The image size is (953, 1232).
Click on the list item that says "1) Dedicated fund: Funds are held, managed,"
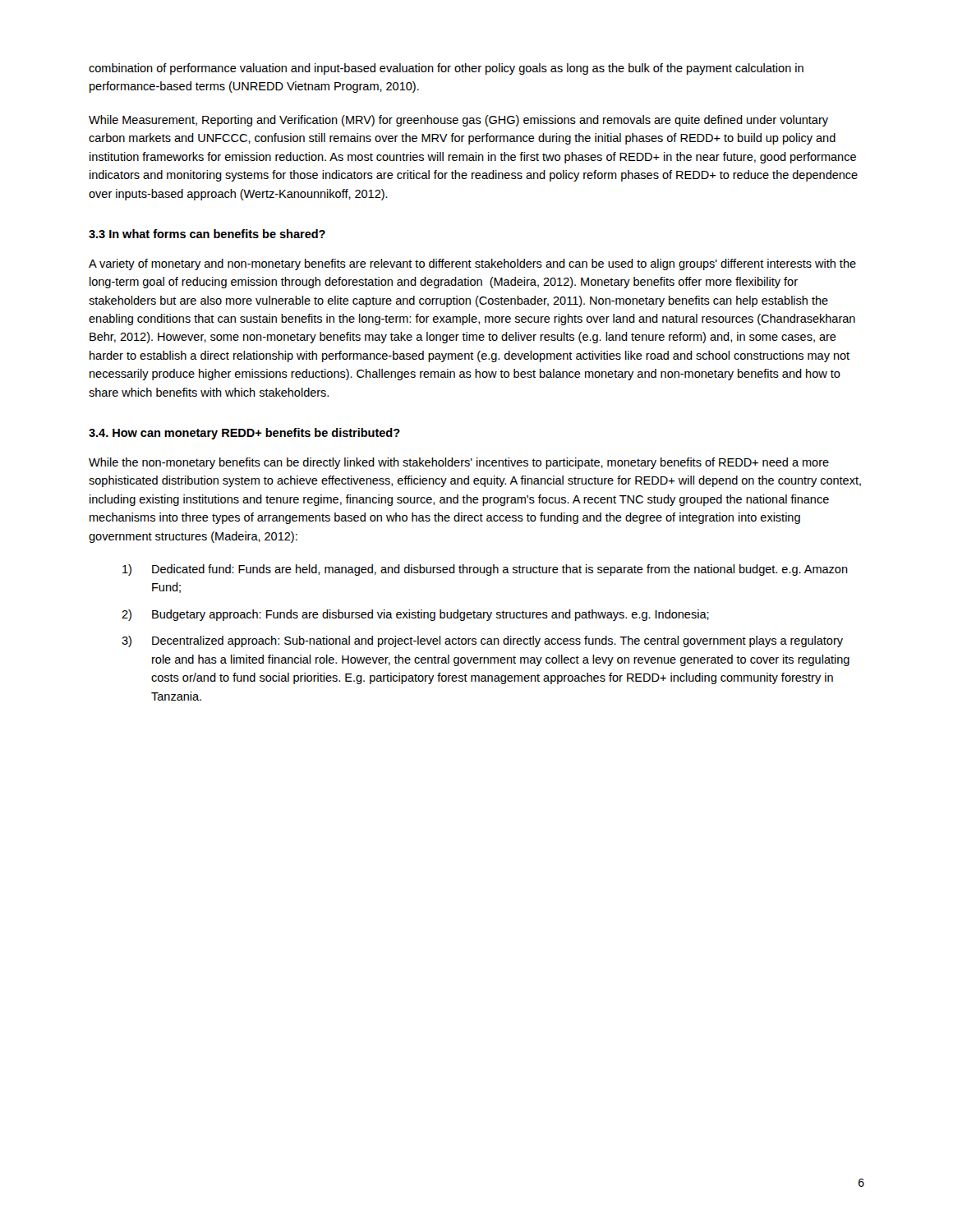pos(493,579)
